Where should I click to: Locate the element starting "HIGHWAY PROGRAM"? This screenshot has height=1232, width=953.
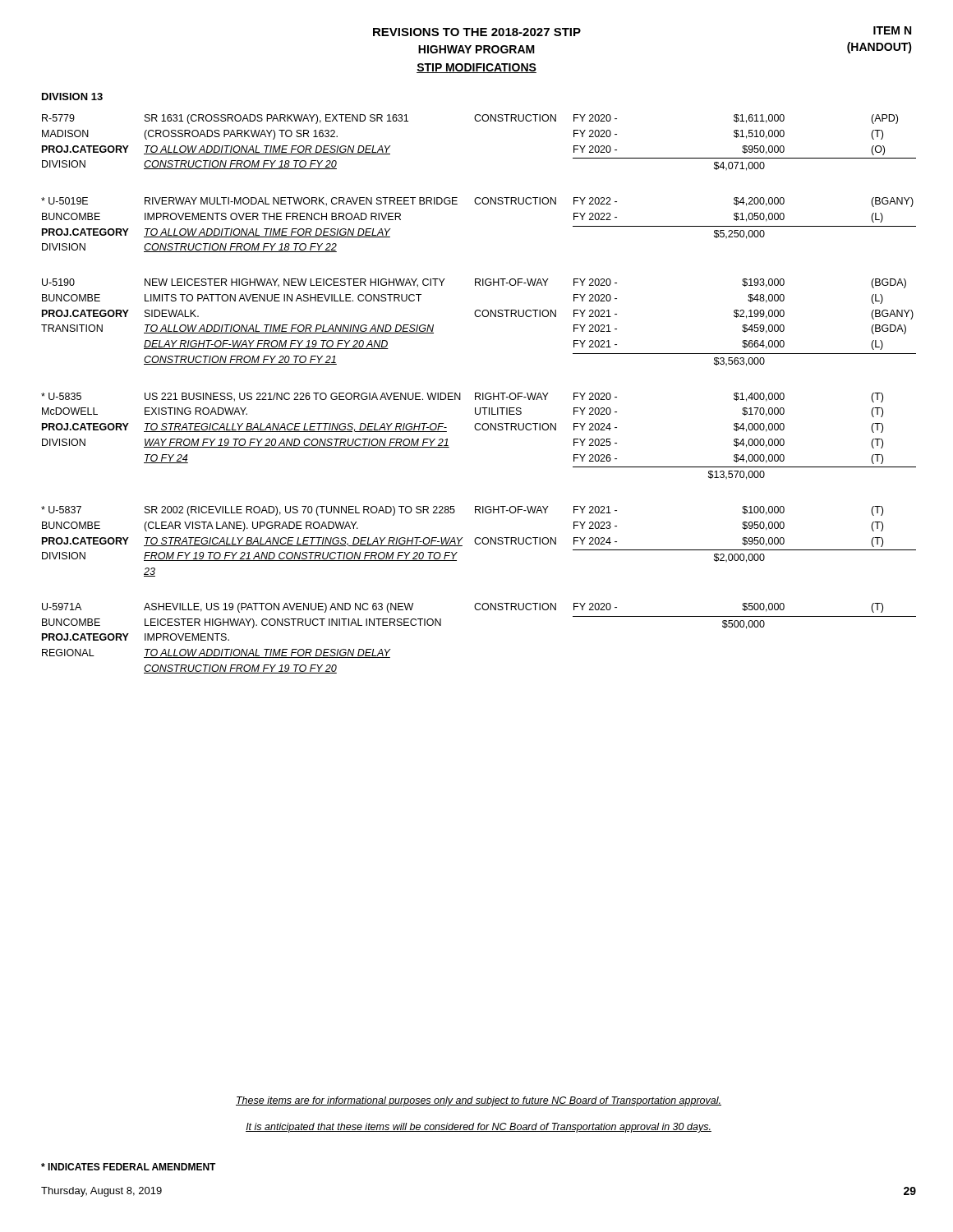tap(476, 49)
